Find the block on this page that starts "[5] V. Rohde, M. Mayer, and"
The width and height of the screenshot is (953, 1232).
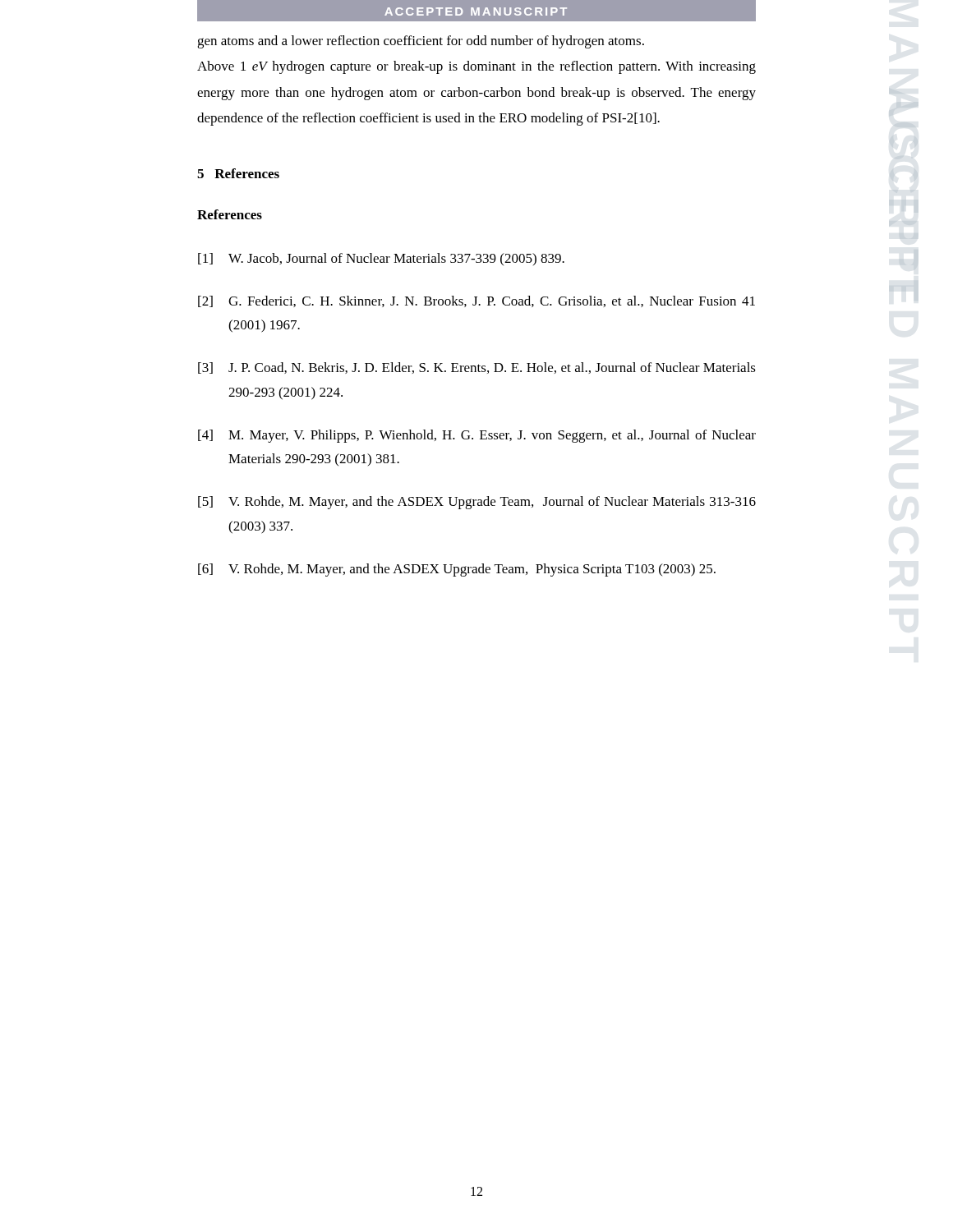pos(476,514)
